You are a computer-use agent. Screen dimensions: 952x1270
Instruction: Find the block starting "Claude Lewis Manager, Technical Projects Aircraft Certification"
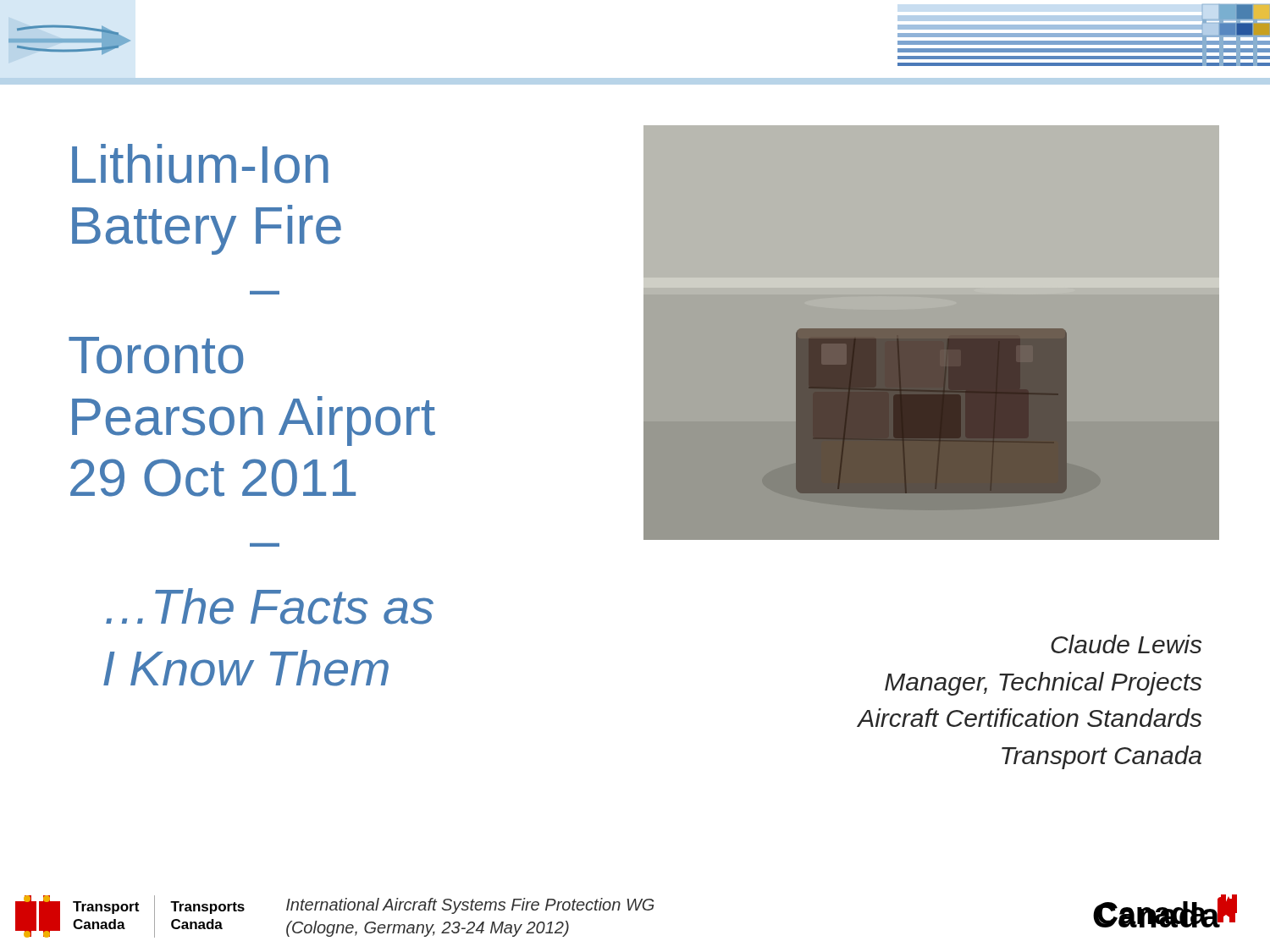1030,700
